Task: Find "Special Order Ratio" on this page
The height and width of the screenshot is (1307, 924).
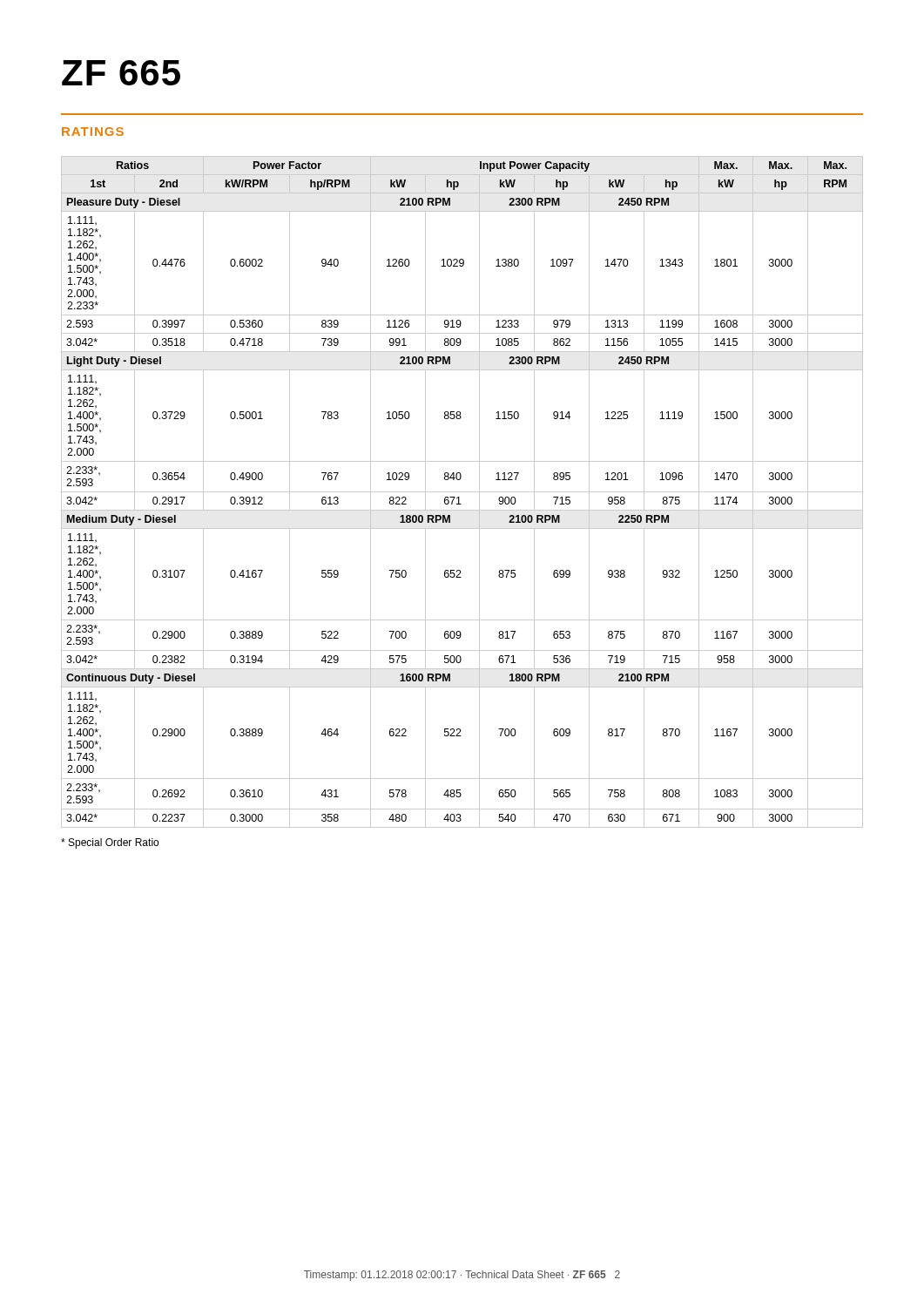Action: pyautogui.click(x=110, y=843)
